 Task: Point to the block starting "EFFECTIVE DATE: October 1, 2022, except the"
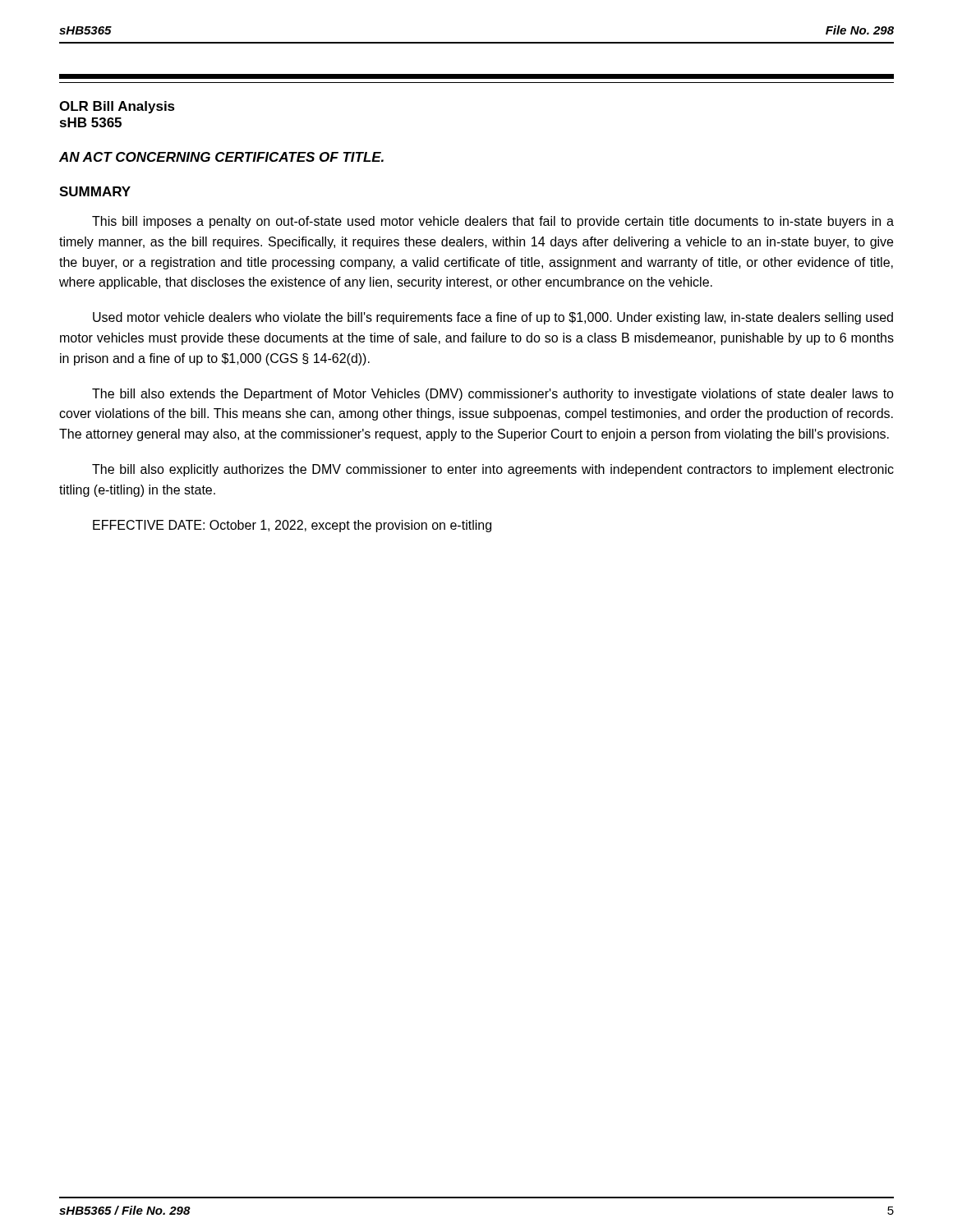tap(292, 525)
